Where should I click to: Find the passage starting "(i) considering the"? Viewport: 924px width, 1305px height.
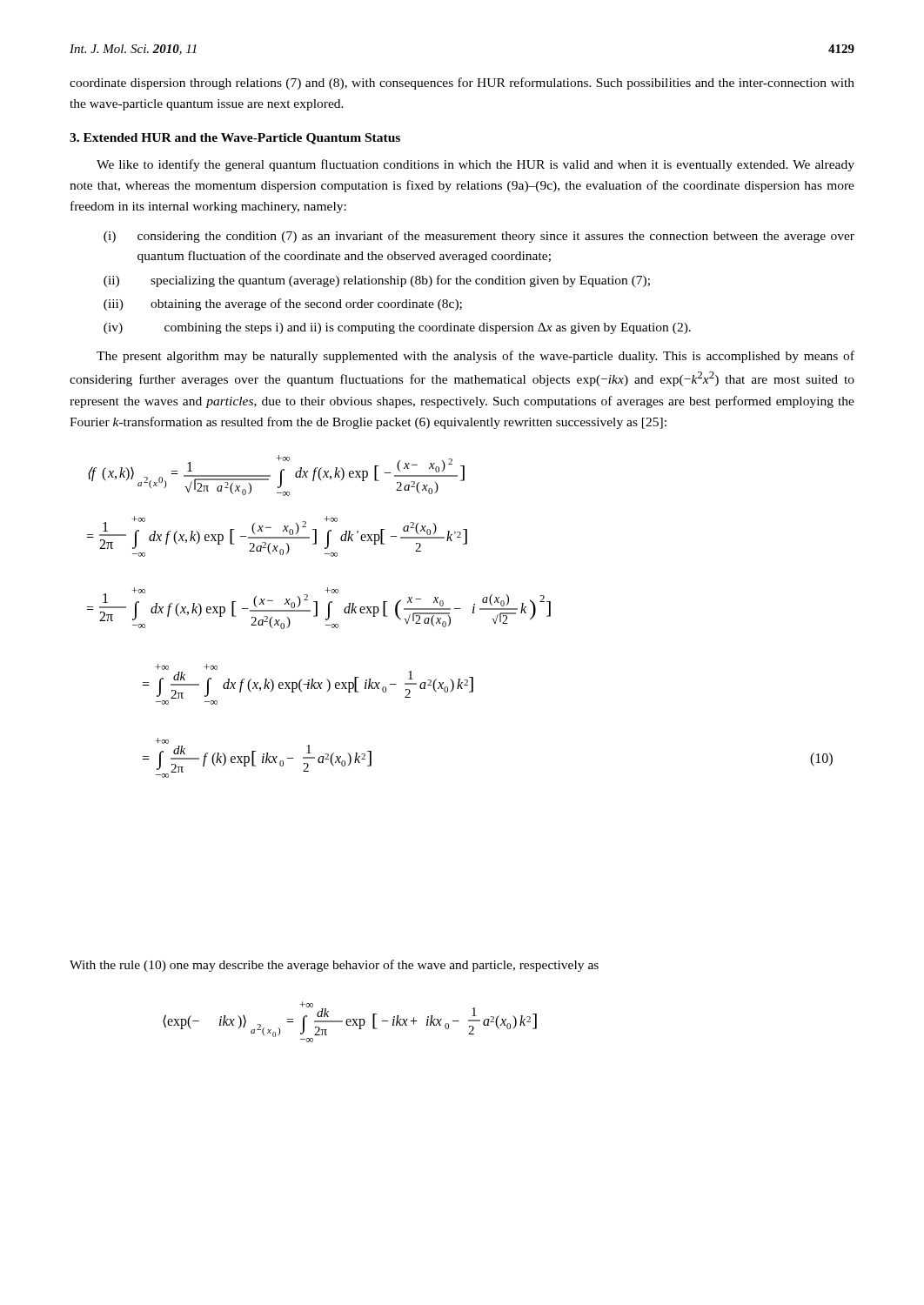[479, 246]
